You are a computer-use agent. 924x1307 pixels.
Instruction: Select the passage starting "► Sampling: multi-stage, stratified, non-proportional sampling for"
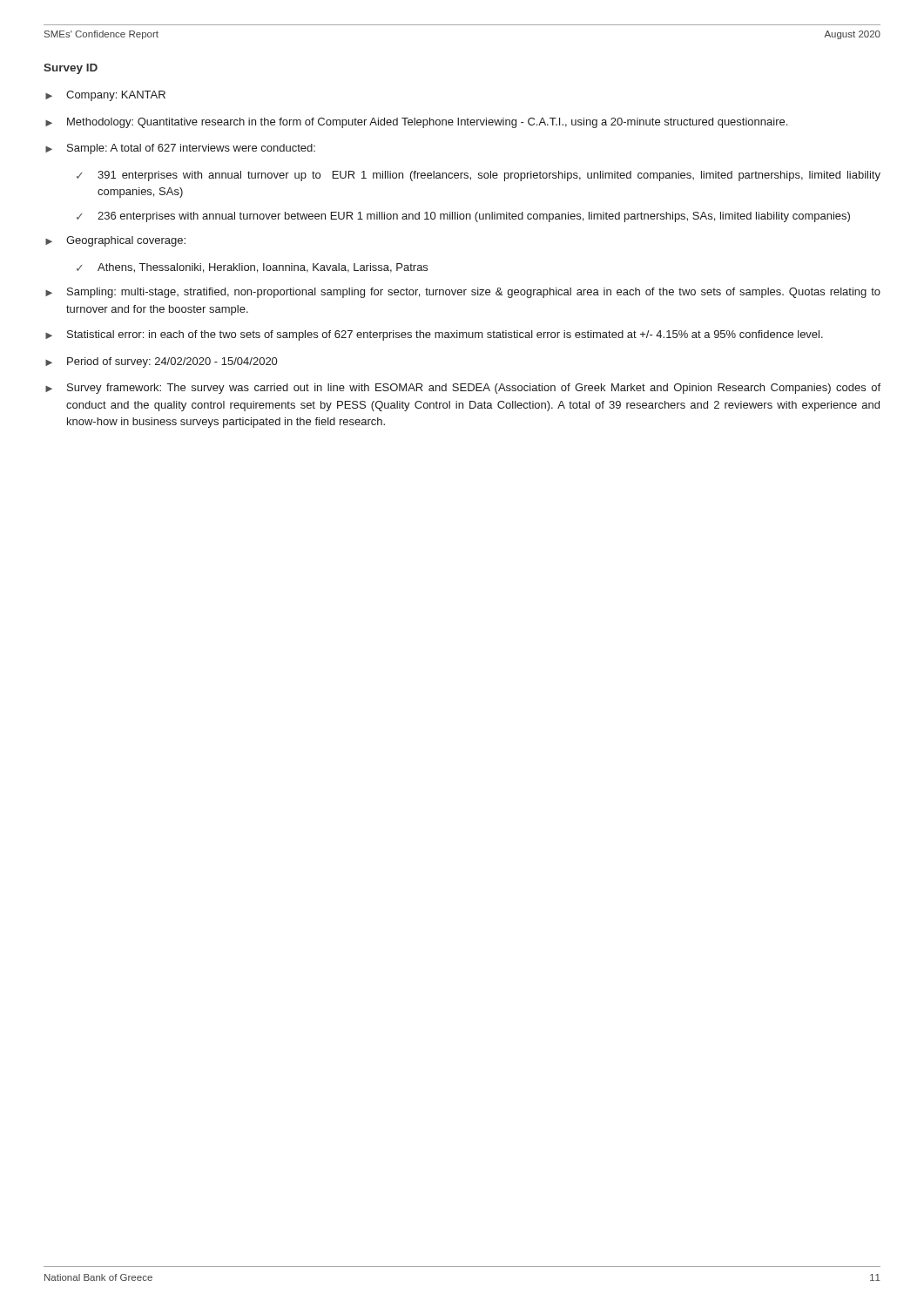click(462, 300)
